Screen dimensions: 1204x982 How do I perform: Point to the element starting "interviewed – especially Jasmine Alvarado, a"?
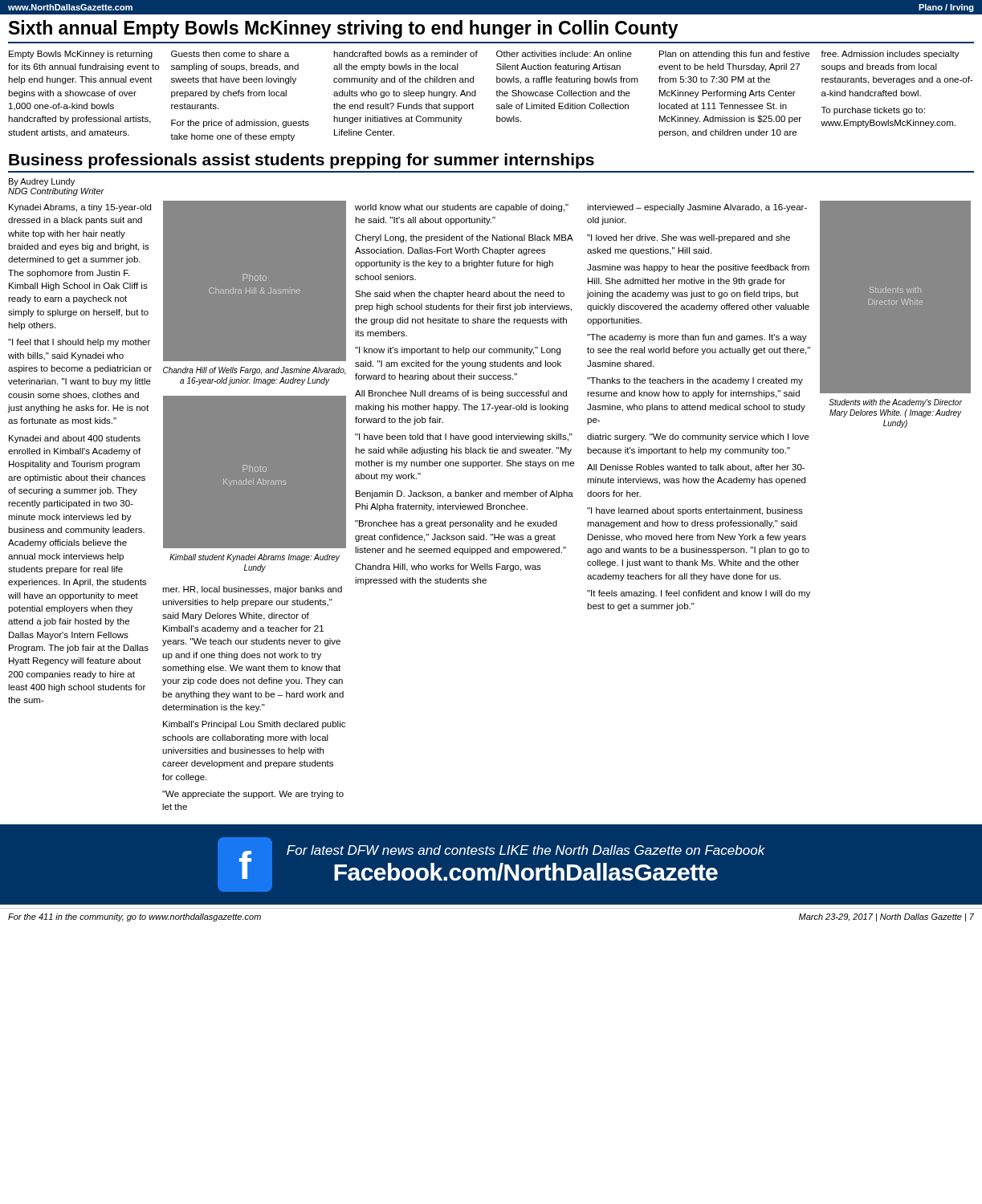pyautogui.click(x=699, y=407)
